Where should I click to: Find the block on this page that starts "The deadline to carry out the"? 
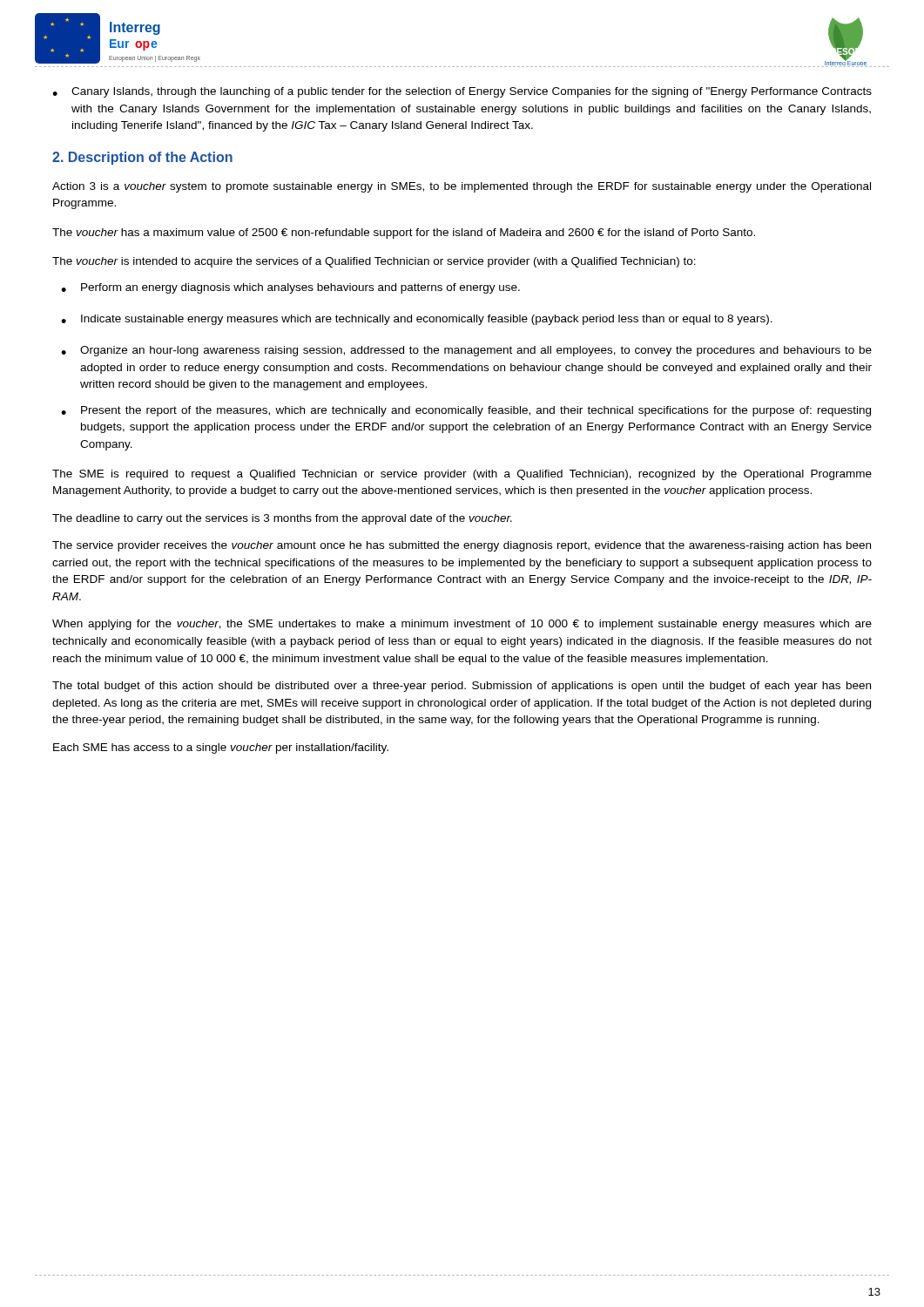point(283,518)
